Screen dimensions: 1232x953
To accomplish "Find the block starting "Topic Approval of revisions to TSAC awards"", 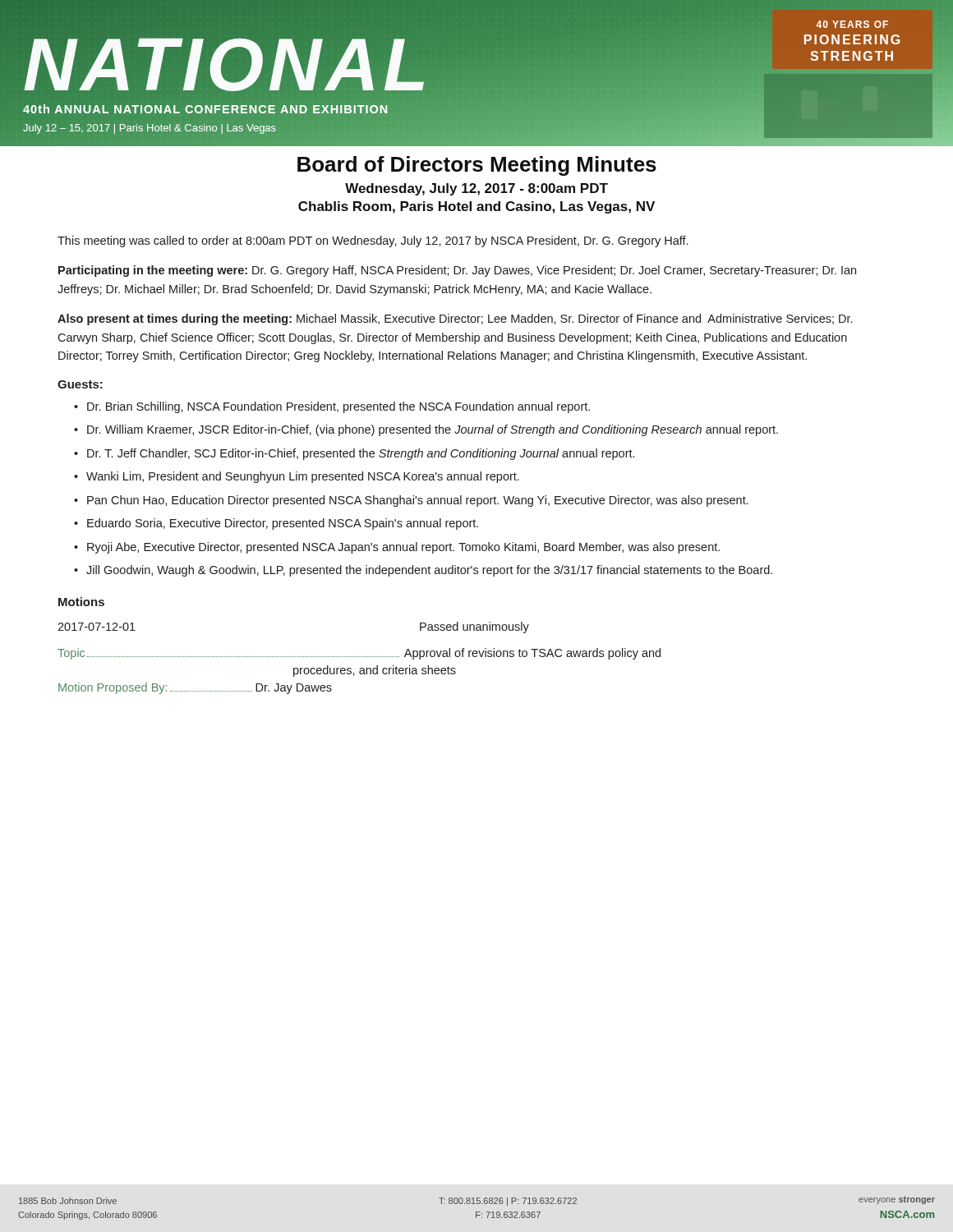I will 359,653.
